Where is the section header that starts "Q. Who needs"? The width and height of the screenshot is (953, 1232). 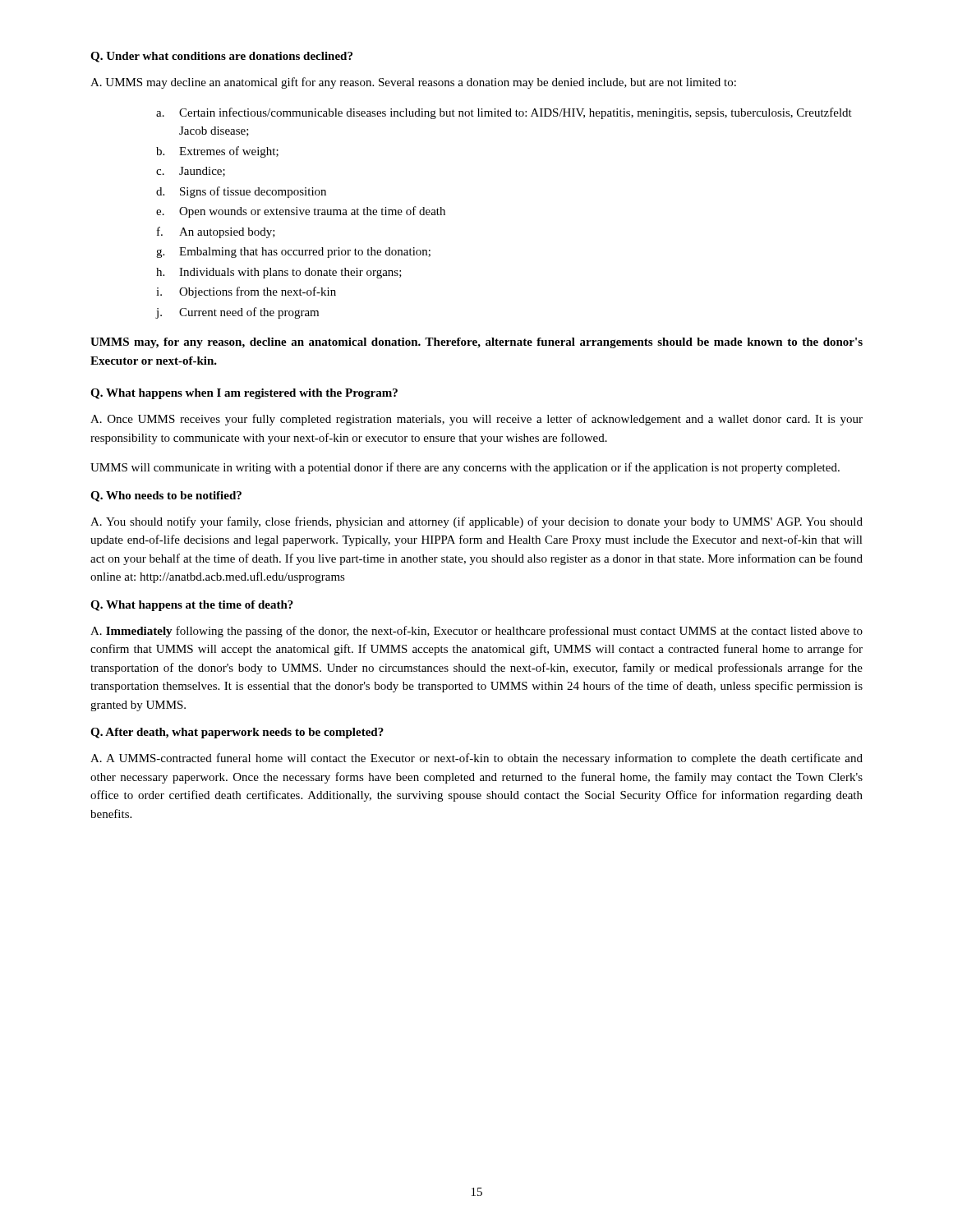point(166,495)
